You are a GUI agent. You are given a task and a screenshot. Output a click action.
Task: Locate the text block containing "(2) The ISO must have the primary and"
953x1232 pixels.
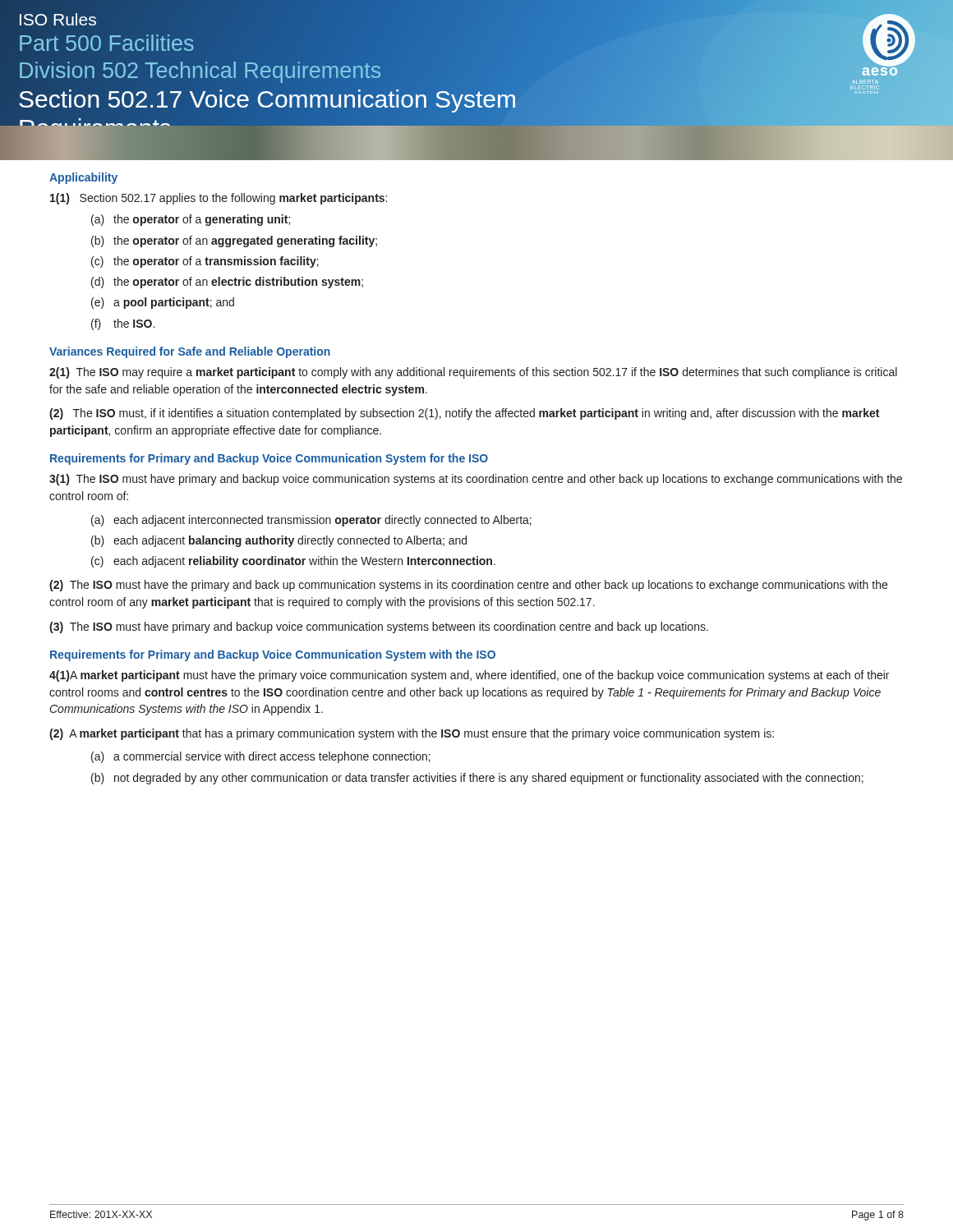[469, 594]
